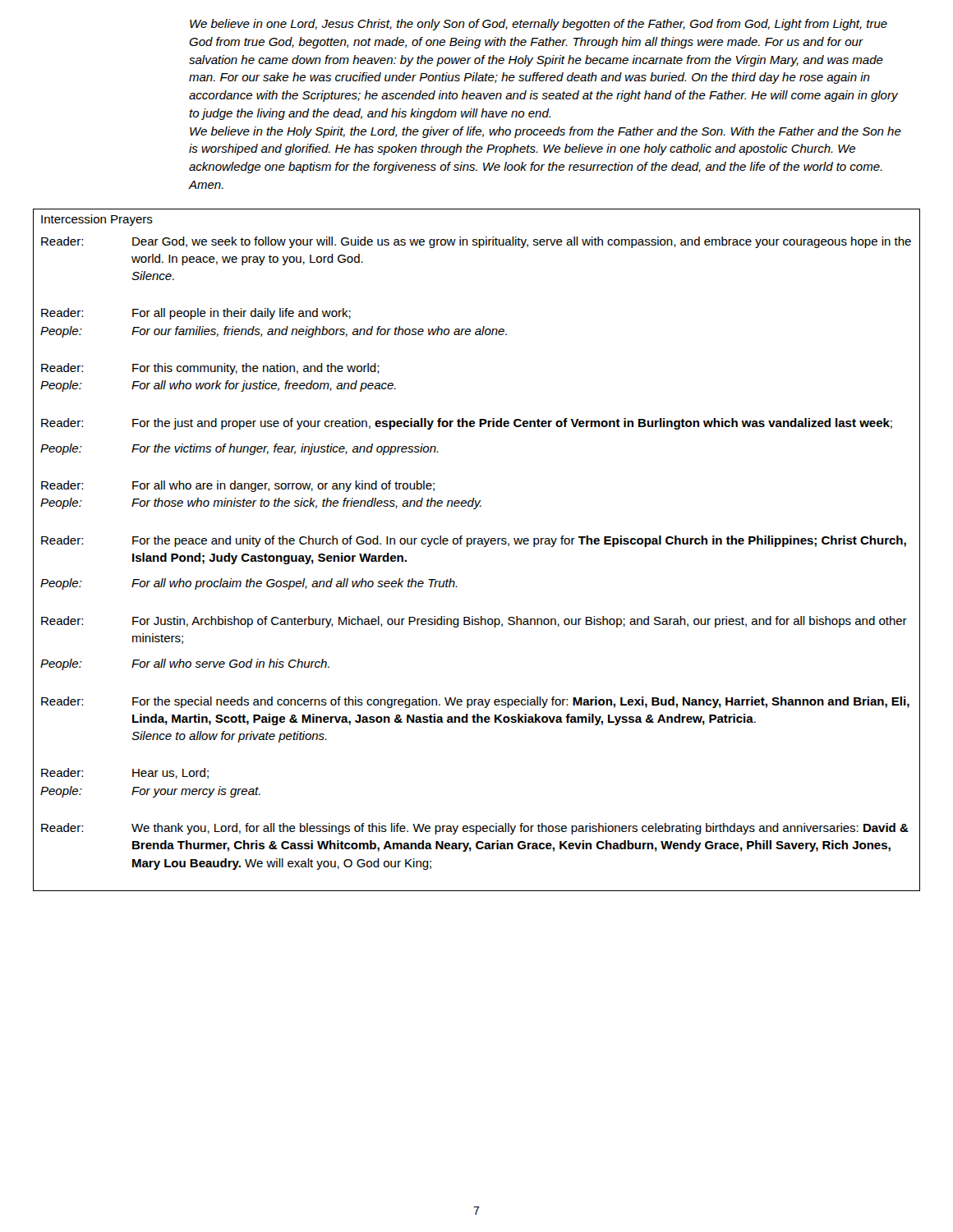The width and height of the screenshot is (953, 1232).
Task: Select the text block starting "Reader:People: Hear us, Lord; For your"
Action: (197, 777)
